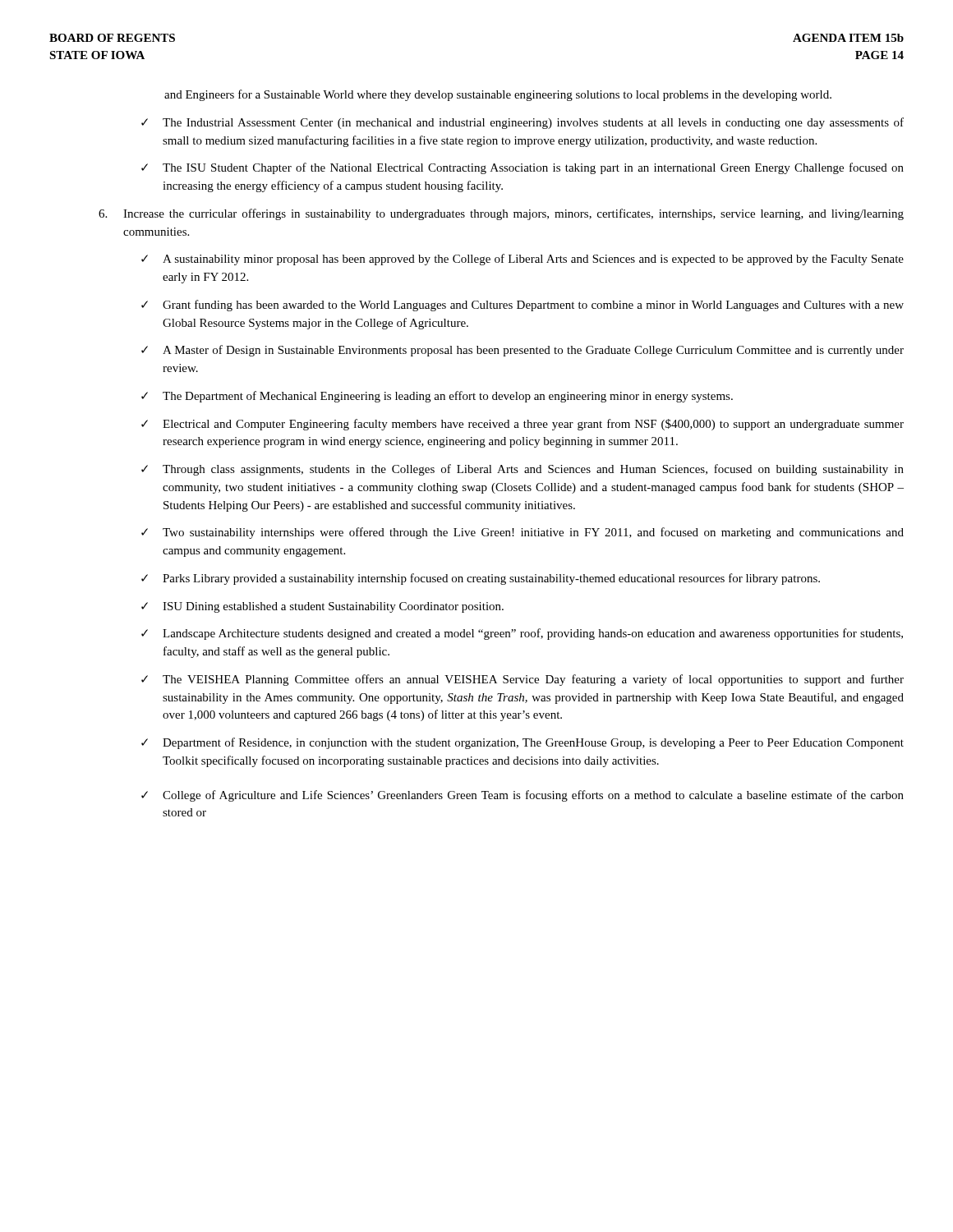Find the block on this page that starts "✓ Grant funding has been"
The width and height of the screenshot is (953, 1232).
[522, 317]
